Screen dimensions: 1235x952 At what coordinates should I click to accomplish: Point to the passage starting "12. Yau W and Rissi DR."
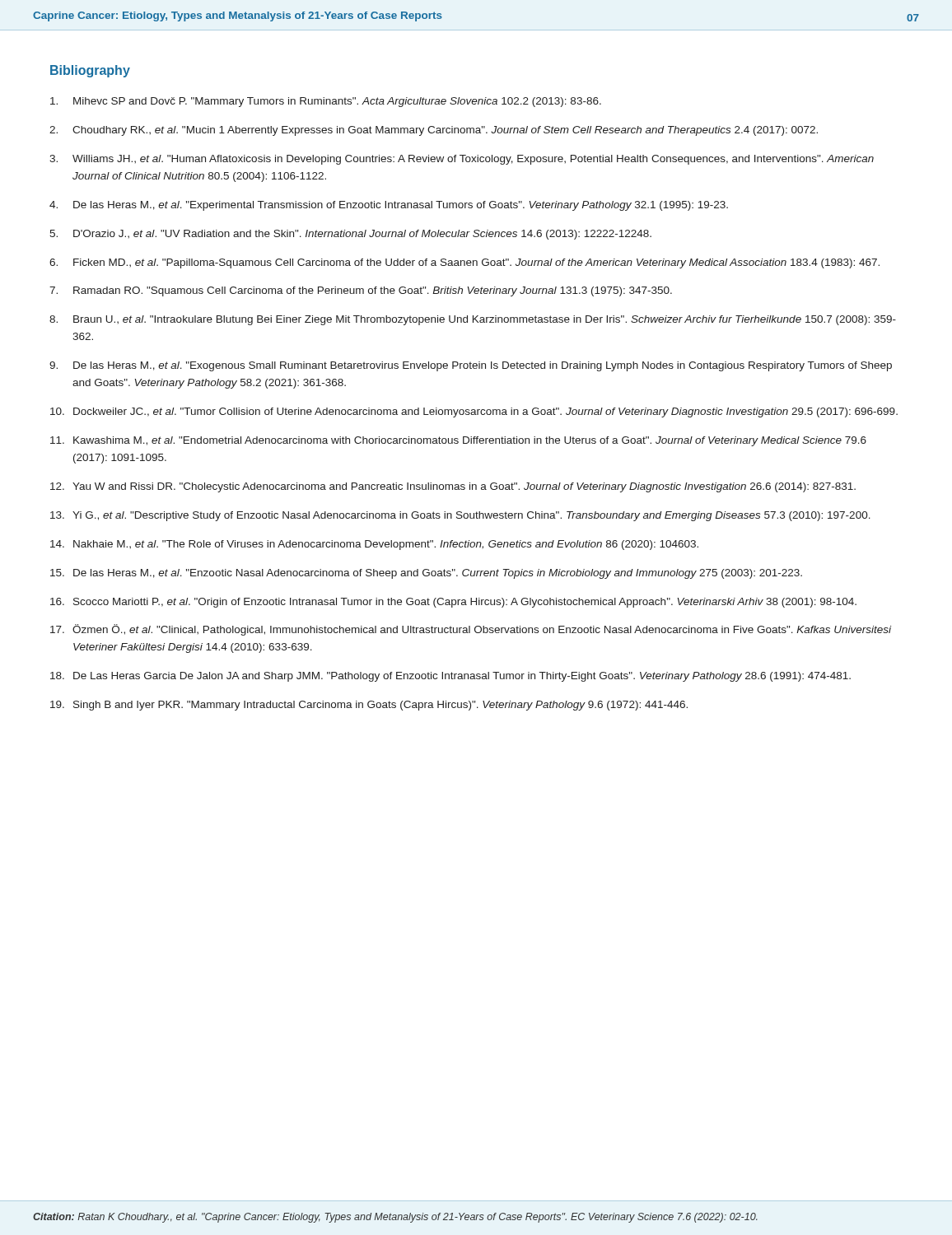pyautogui.click(x=476, y=487)
